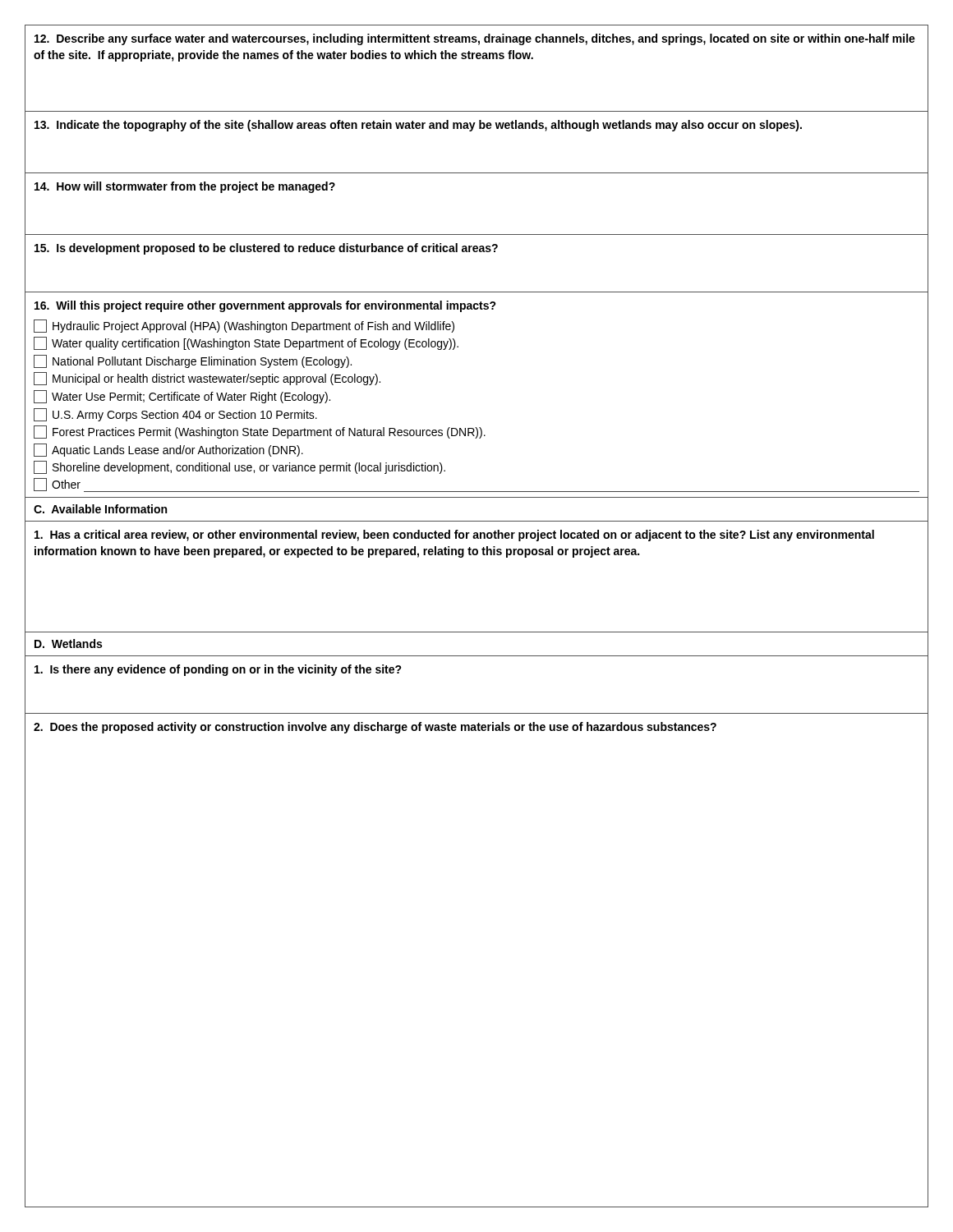Find the list item that says "Hydraulic Project Approval"
This screenshot has height=1232, width=953.
[x=244, y=326]
